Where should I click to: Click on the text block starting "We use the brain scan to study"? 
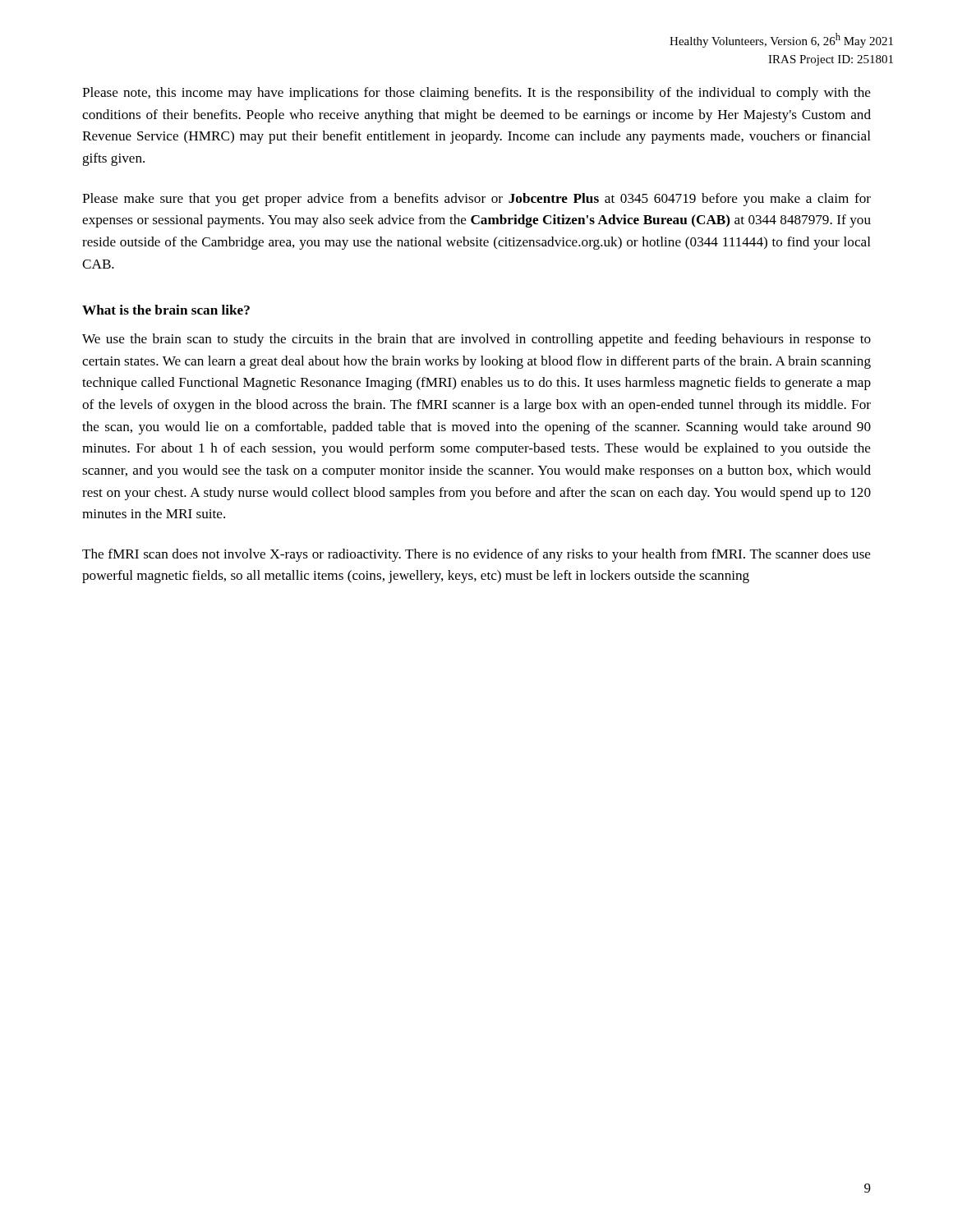[x=476, y=426]
